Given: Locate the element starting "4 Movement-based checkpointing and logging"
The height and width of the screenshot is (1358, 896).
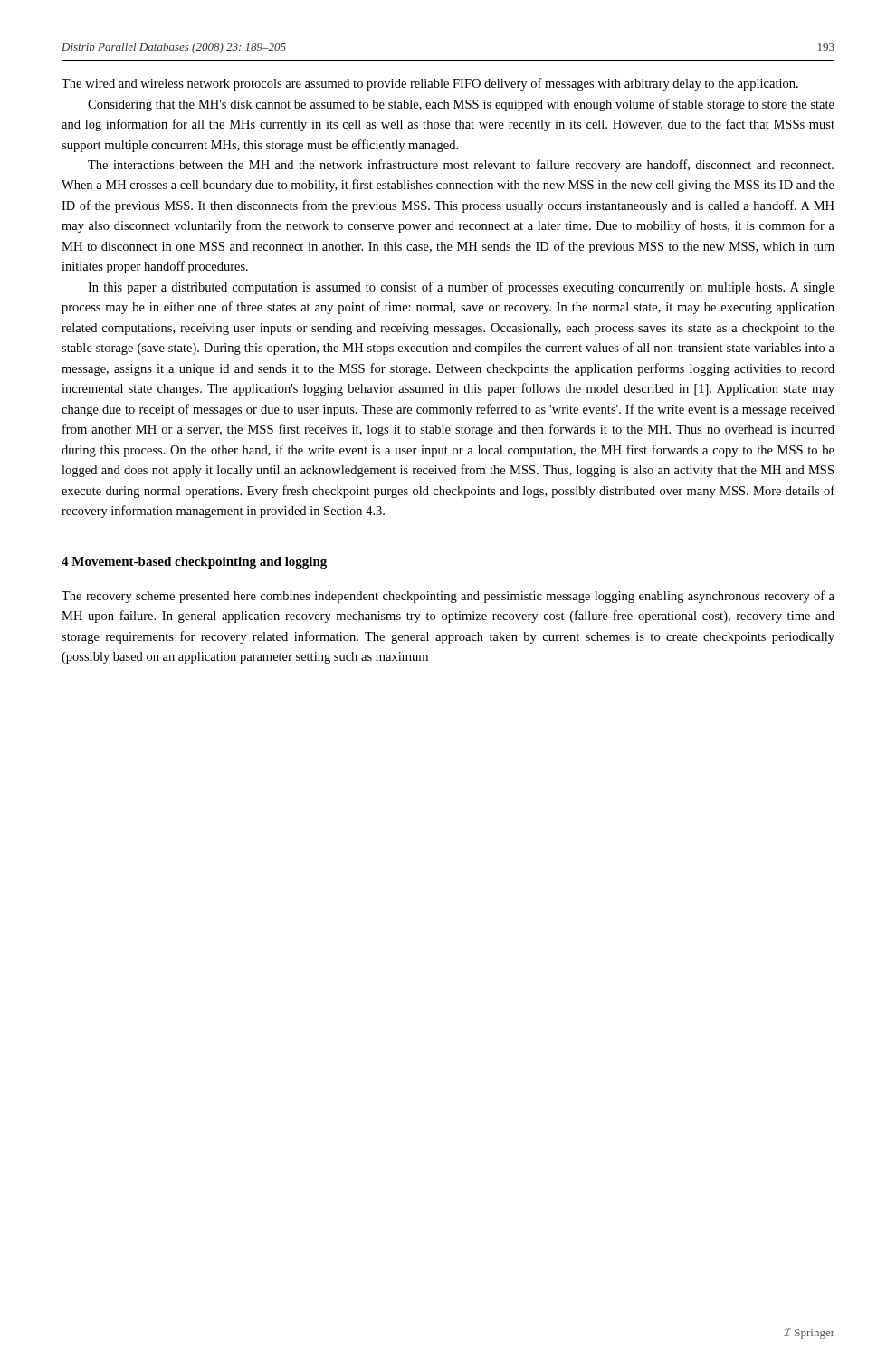Looking at the screenshot, I should click(x=194, y=562).
